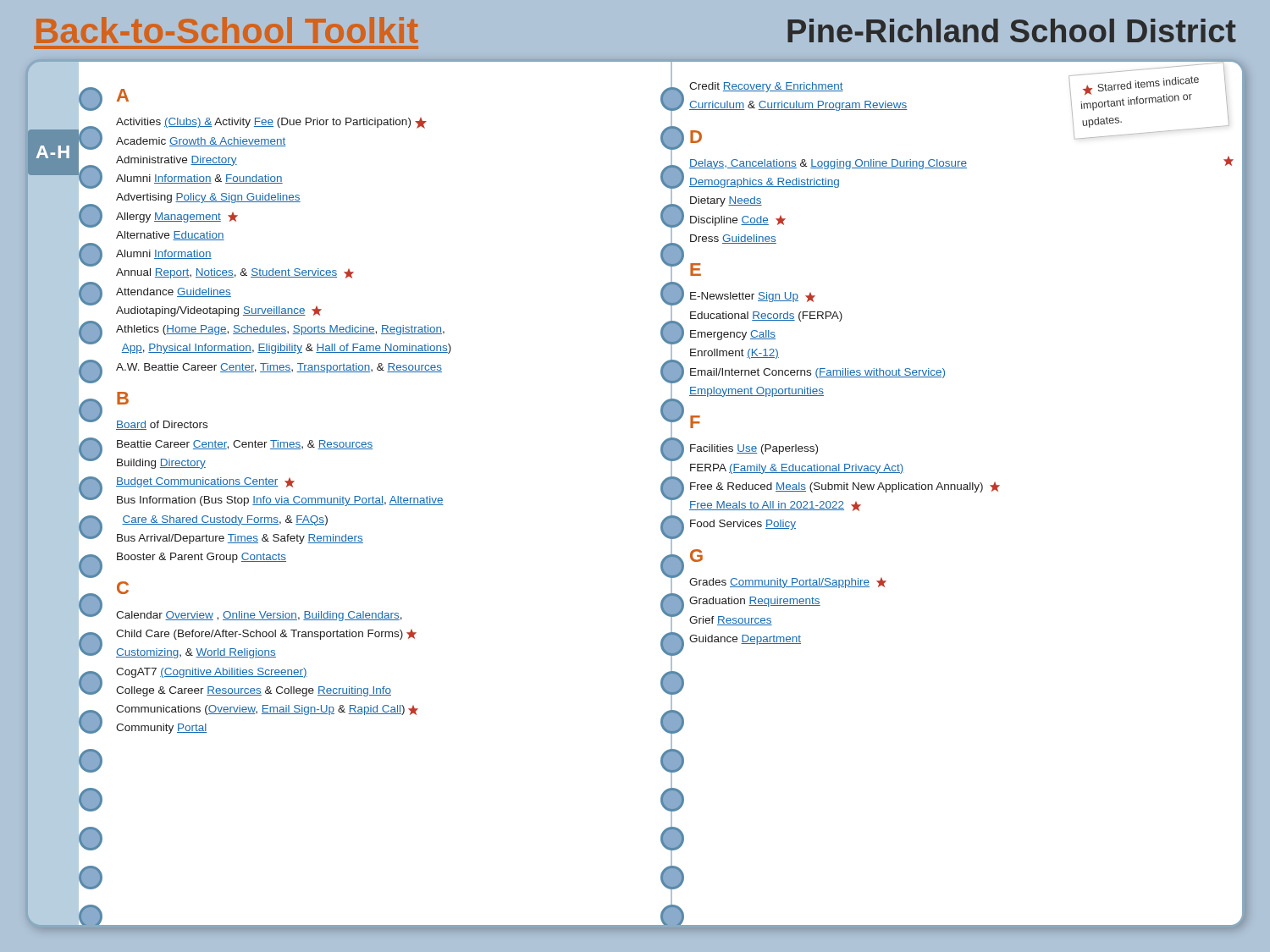This screenshot has width=1270, height=952.
Task: Find the list item with the text "Child Care (Before/After-School & Transportation Forms)"
Action: [x=267, y=634]
